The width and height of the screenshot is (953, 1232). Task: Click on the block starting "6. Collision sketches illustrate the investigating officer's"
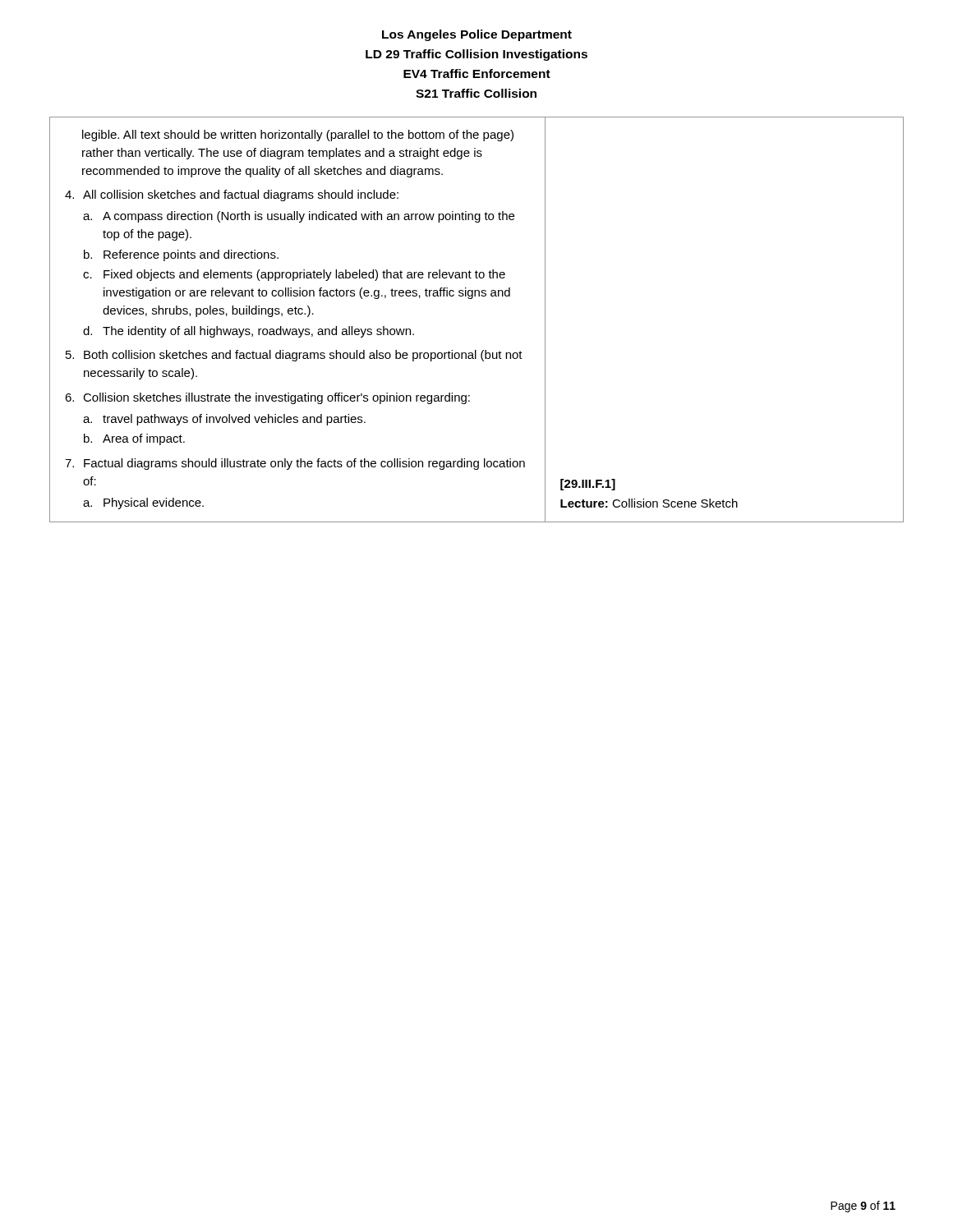(268, 397)
